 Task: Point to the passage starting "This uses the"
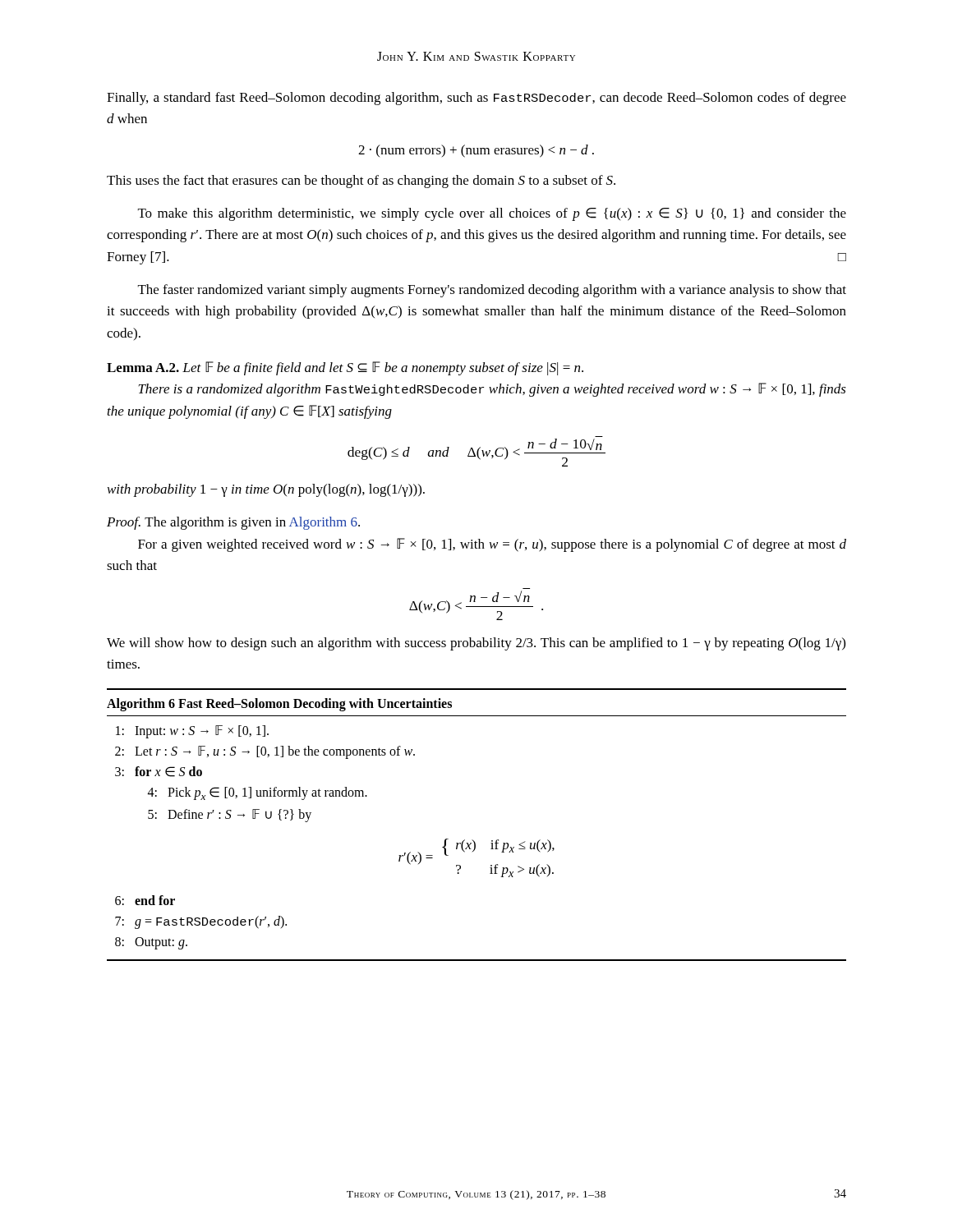[x=362, y=180]
